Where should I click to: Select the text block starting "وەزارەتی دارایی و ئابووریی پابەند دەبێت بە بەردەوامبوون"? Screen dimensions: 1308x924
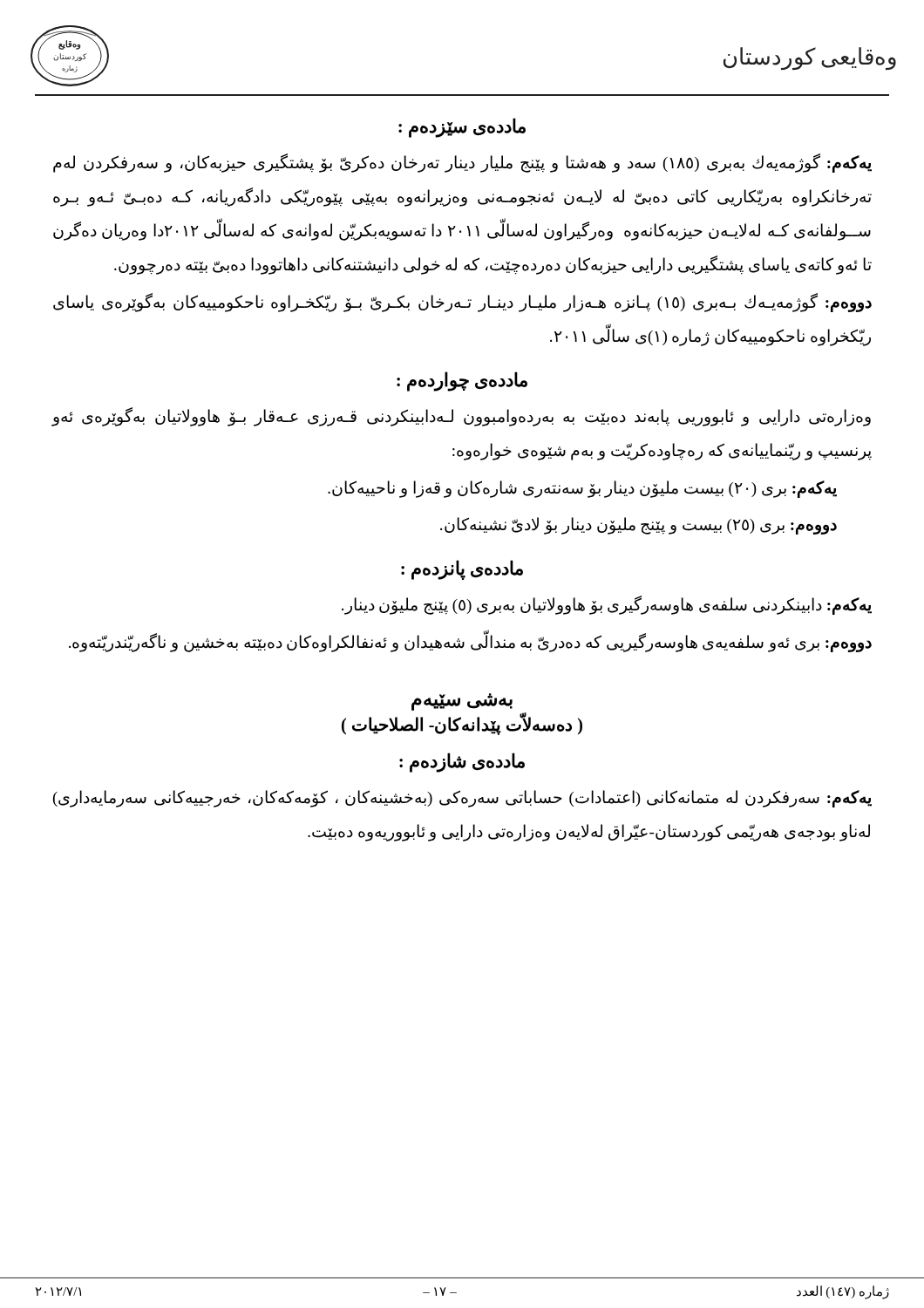(462, 433)
